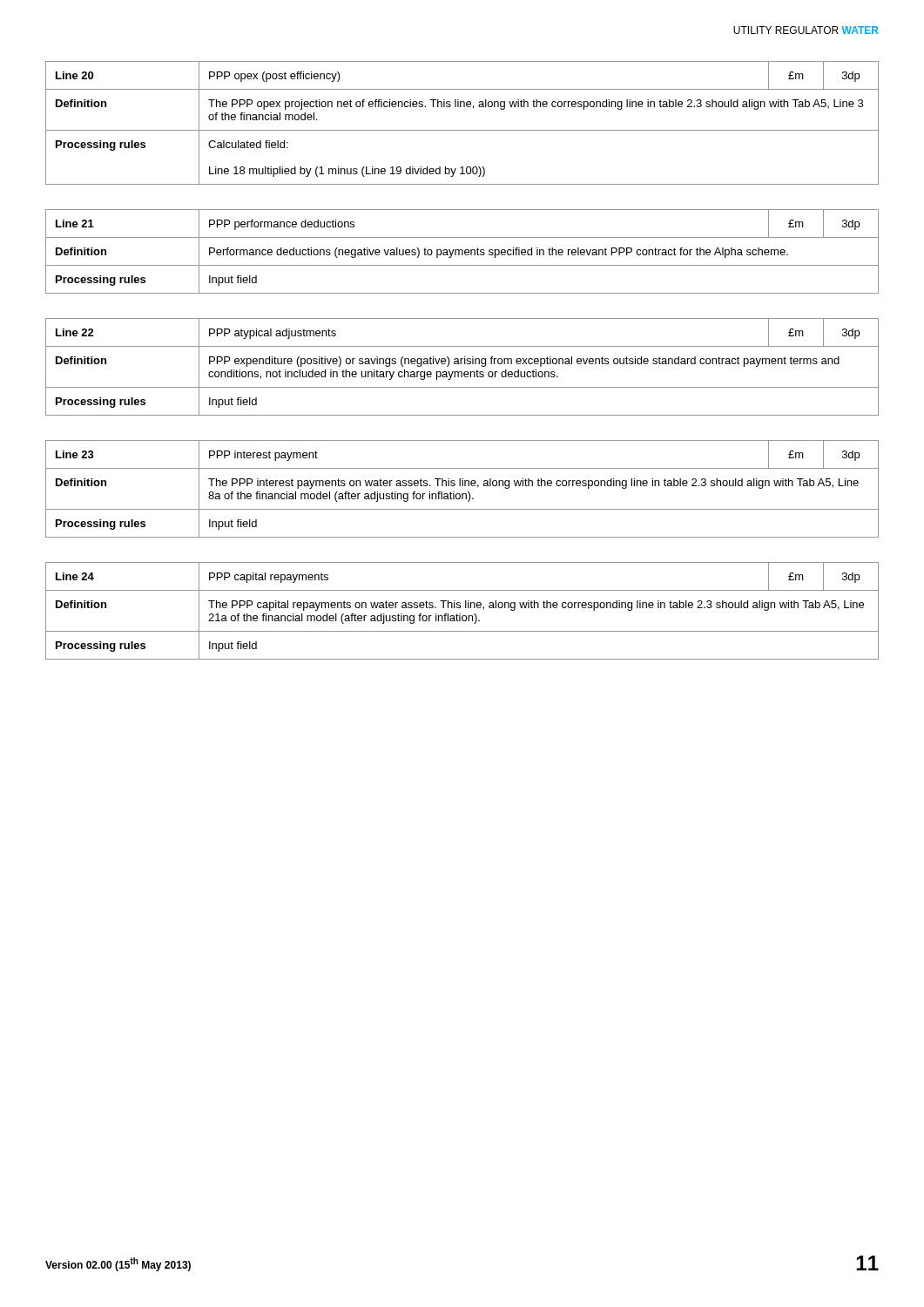924x1307 pixels.
Task: Find the table that mentions "Line 21"
Action: (462, 251)
